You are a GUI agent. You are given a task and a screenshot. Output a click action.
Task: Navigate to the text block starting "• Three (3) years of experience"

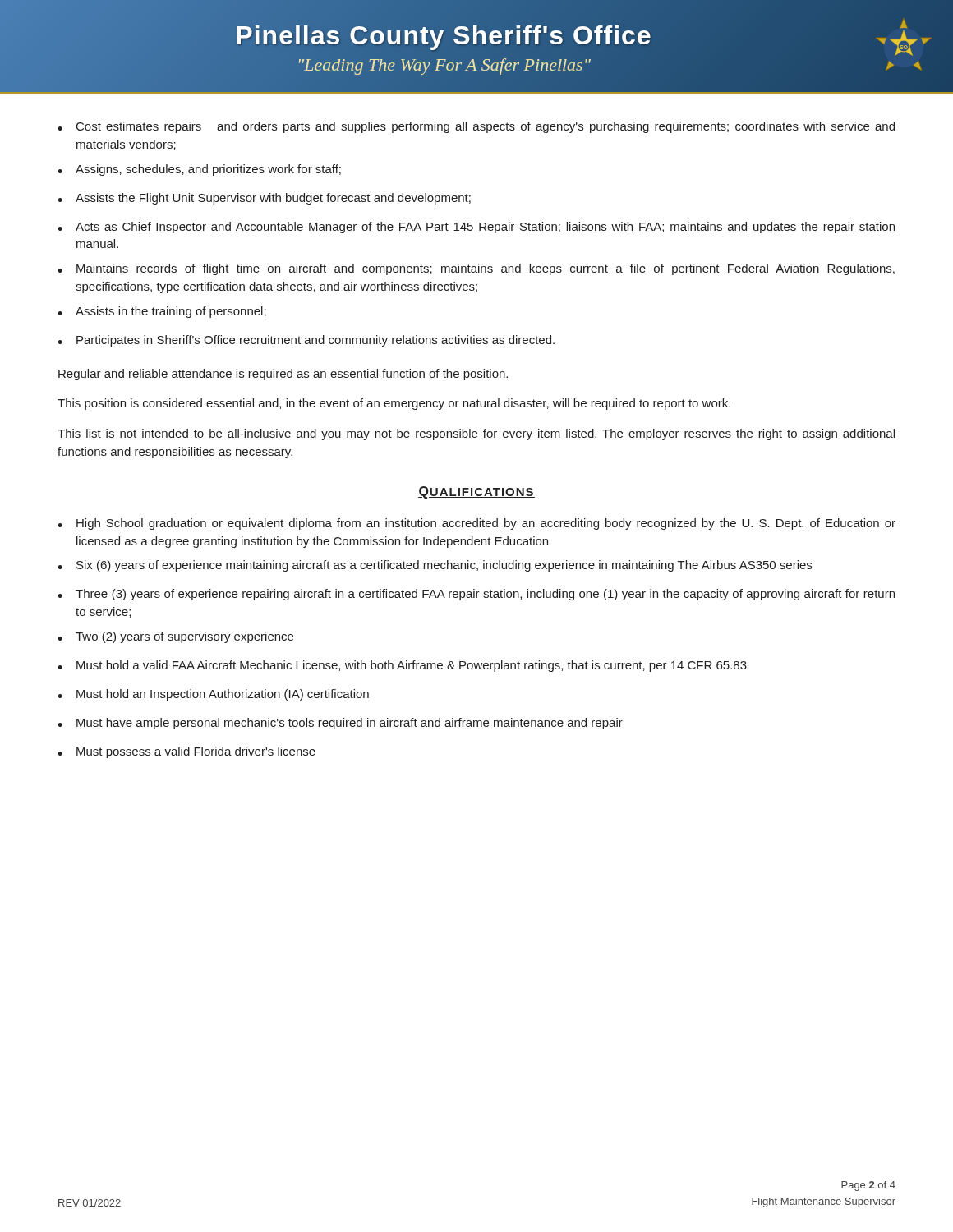pyautogui.click(x=476, y=603)
